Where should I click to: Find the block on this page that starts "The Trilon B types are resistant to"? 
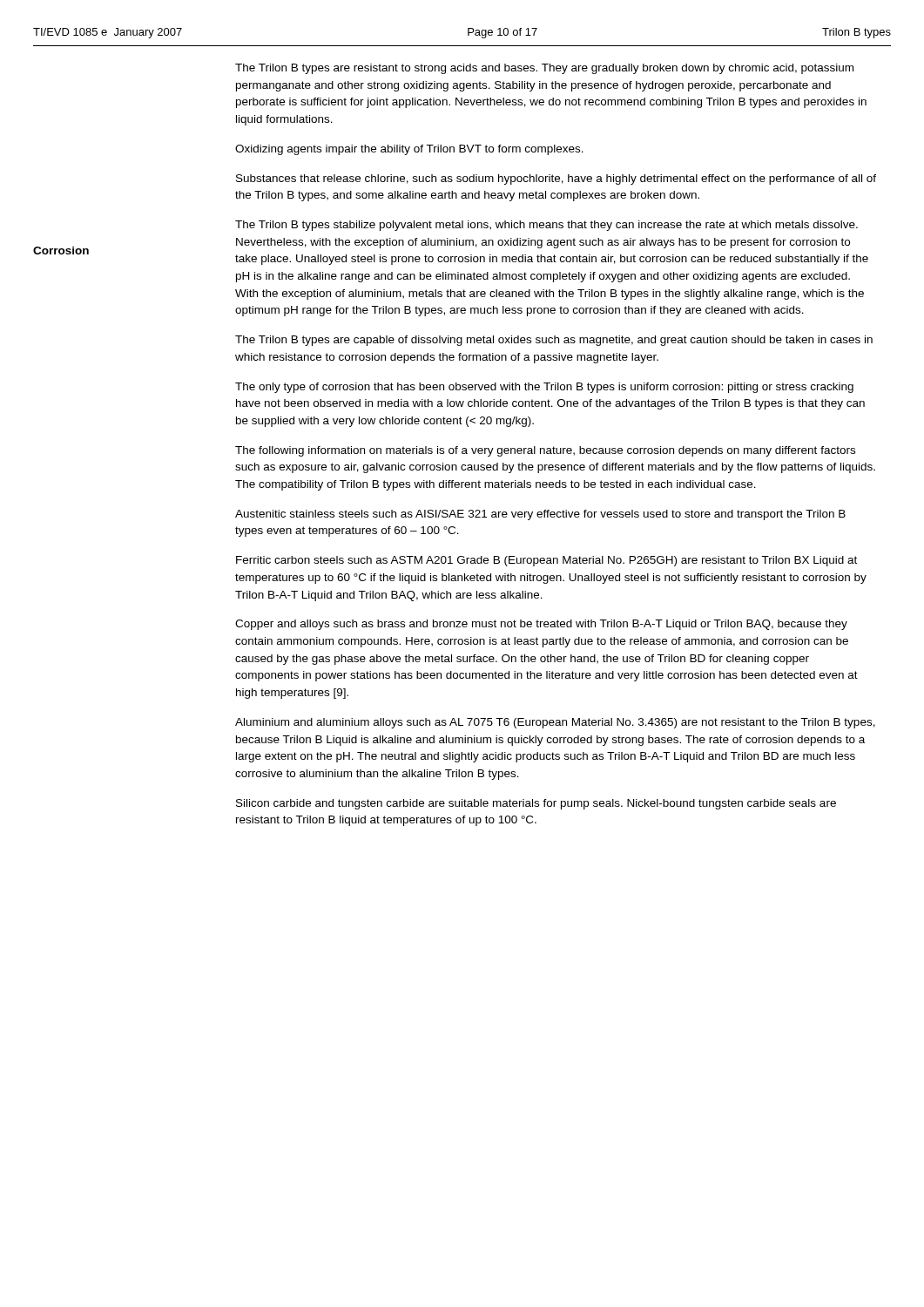coord(551,93)
